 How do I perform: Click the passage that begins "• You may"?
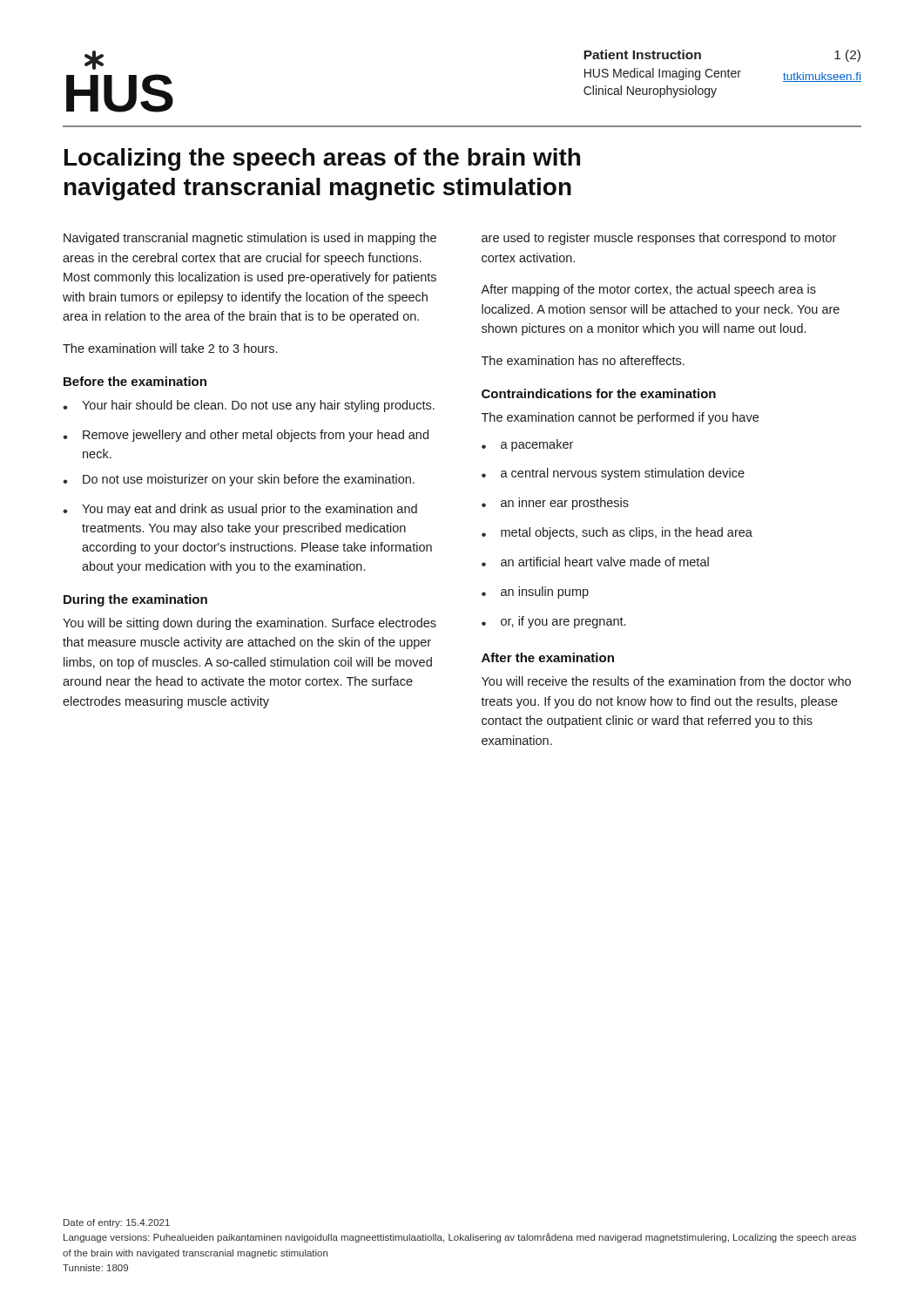point(253,538)
